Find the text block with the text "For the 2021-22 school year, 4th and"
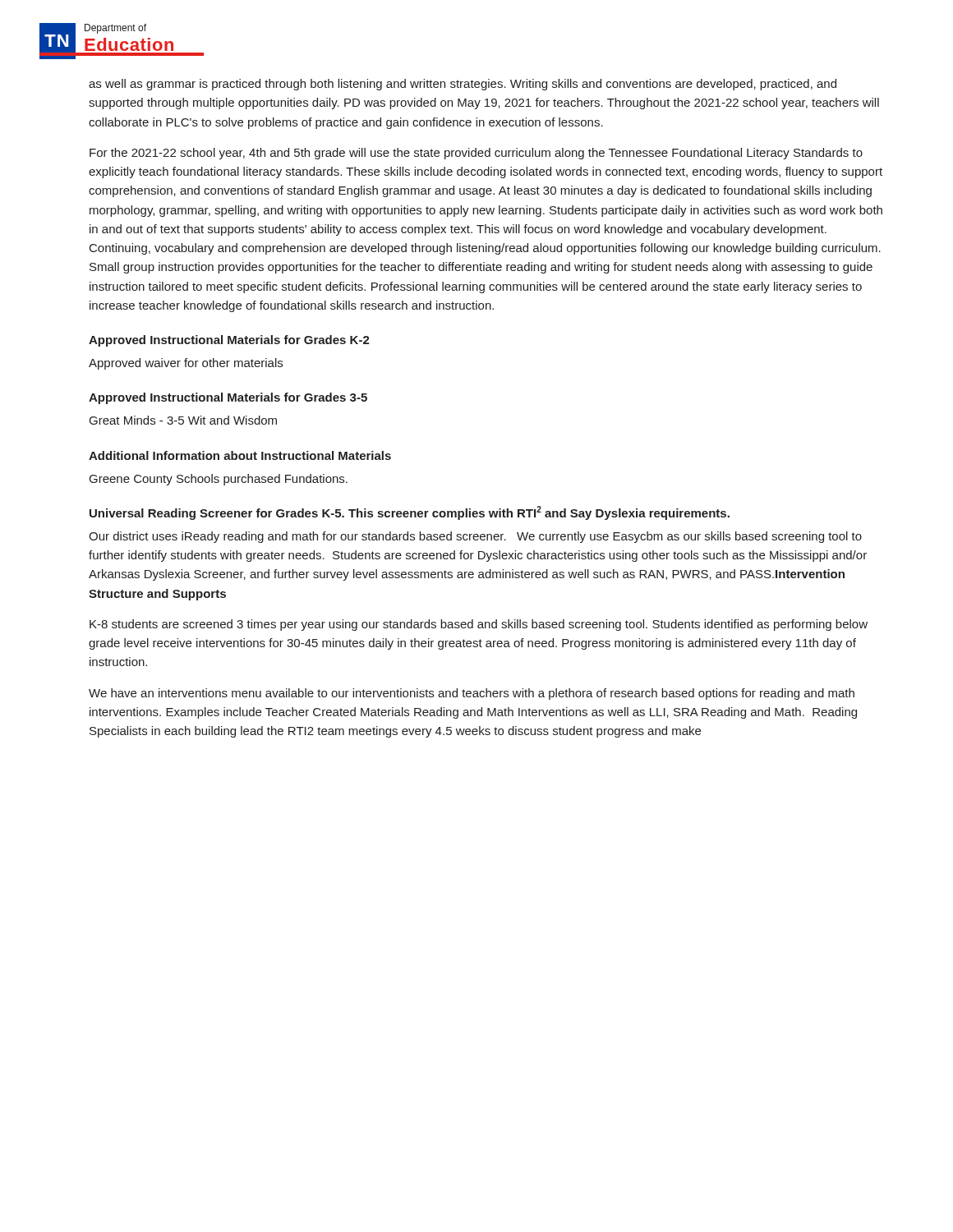 click(486, 229)
